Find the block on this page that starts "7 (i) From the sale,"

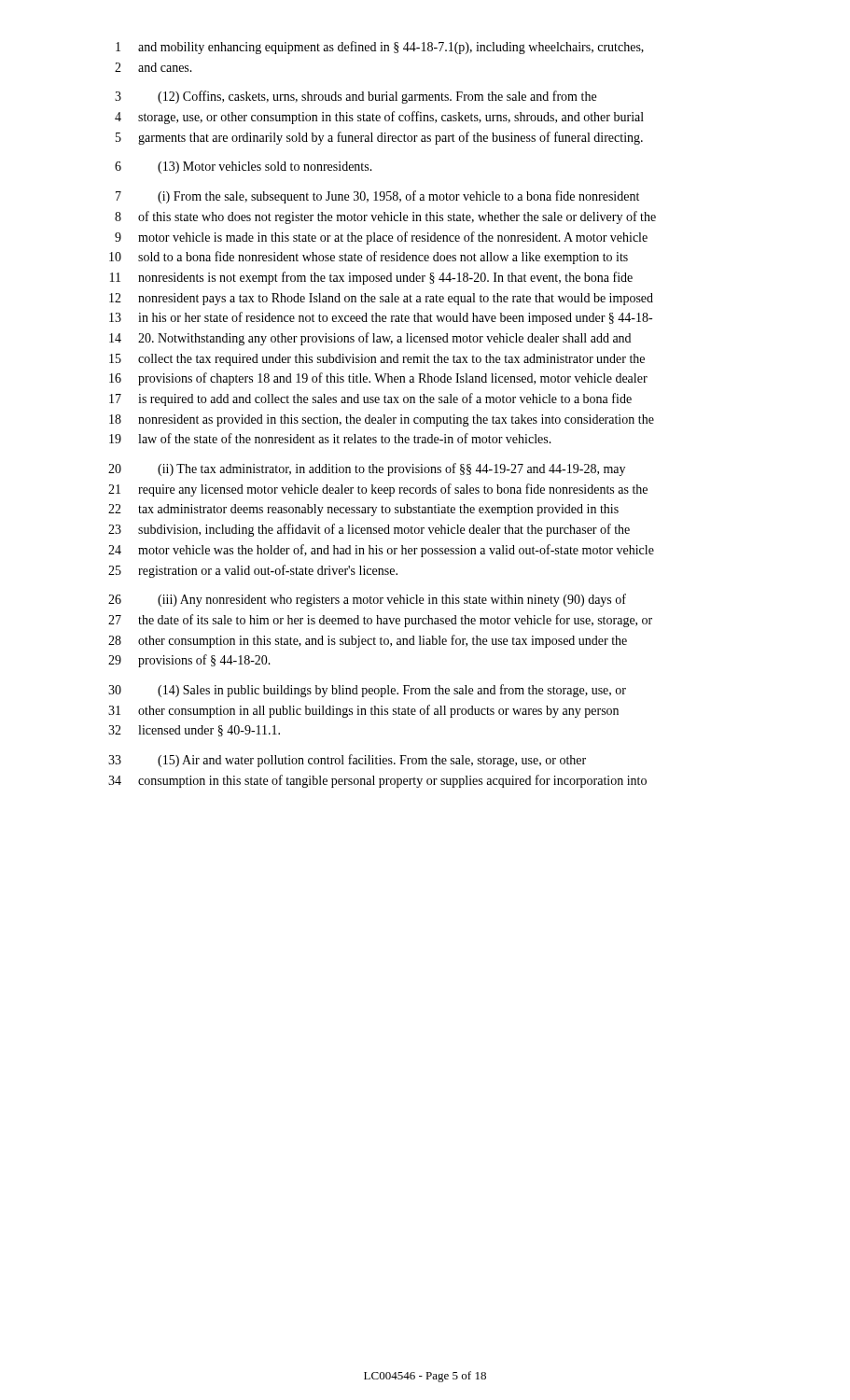434,197
